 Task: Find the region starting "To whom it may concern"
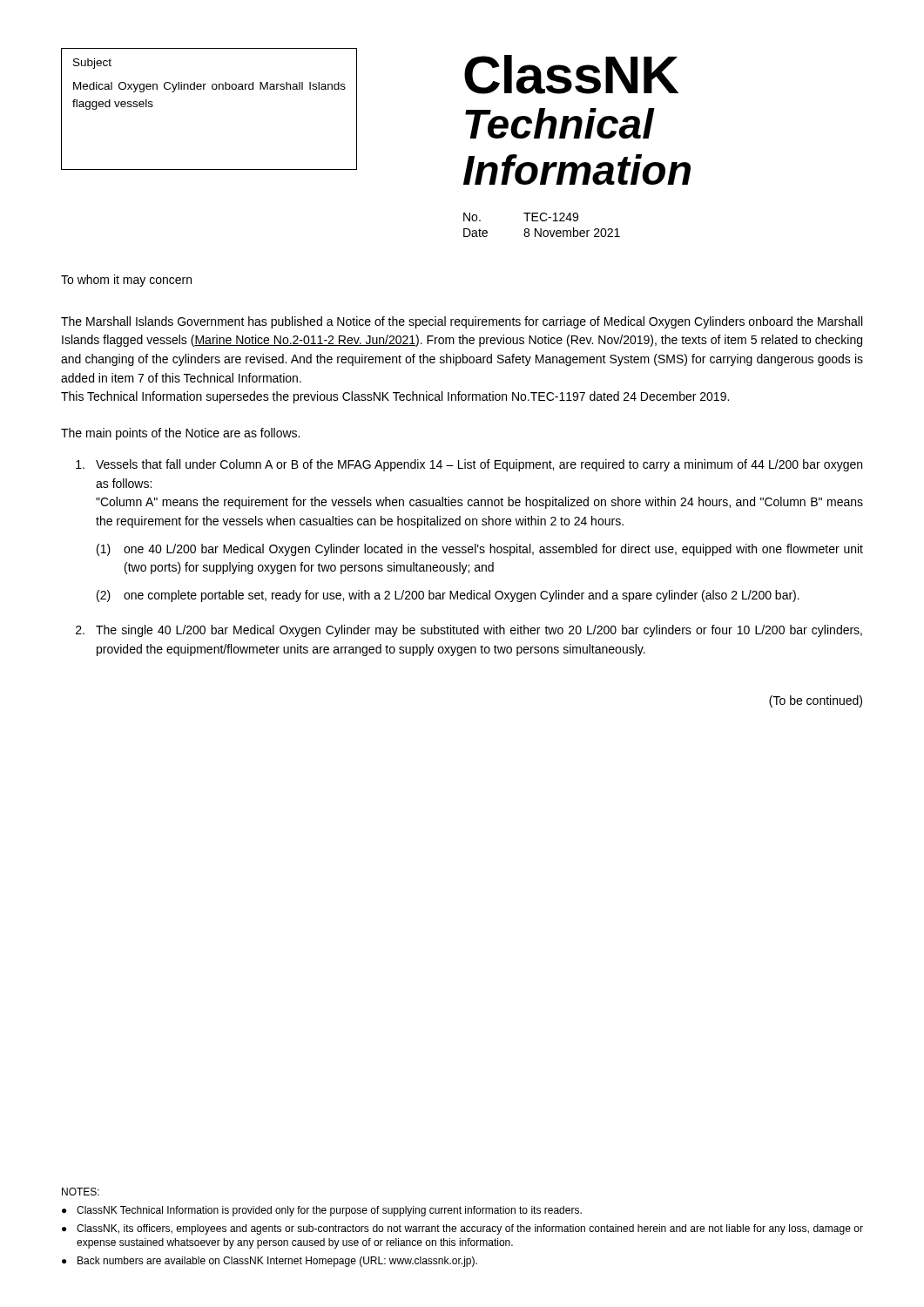pos(127,279)
